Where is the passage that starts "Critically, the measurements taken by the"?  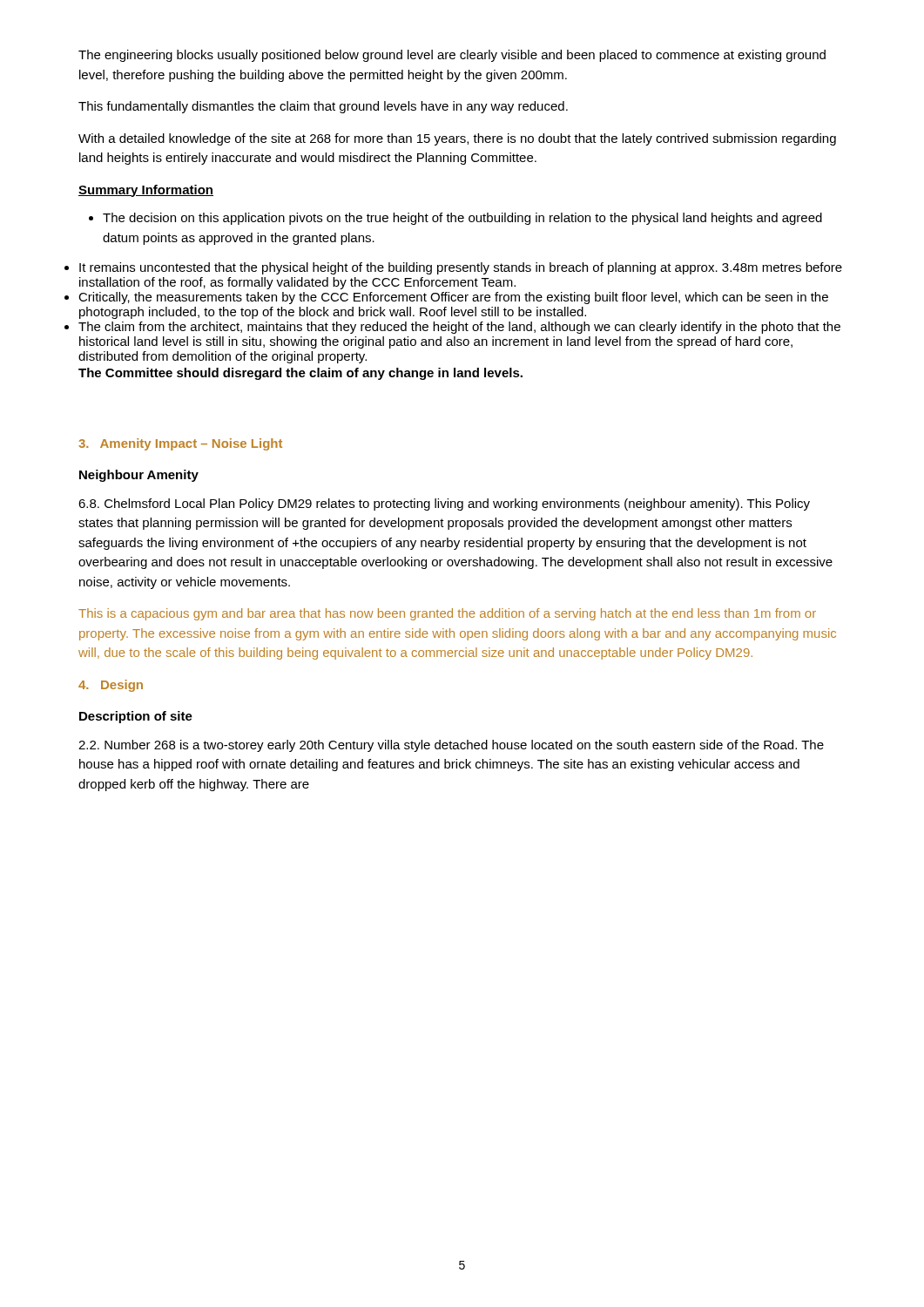click(x=462, y=304)
